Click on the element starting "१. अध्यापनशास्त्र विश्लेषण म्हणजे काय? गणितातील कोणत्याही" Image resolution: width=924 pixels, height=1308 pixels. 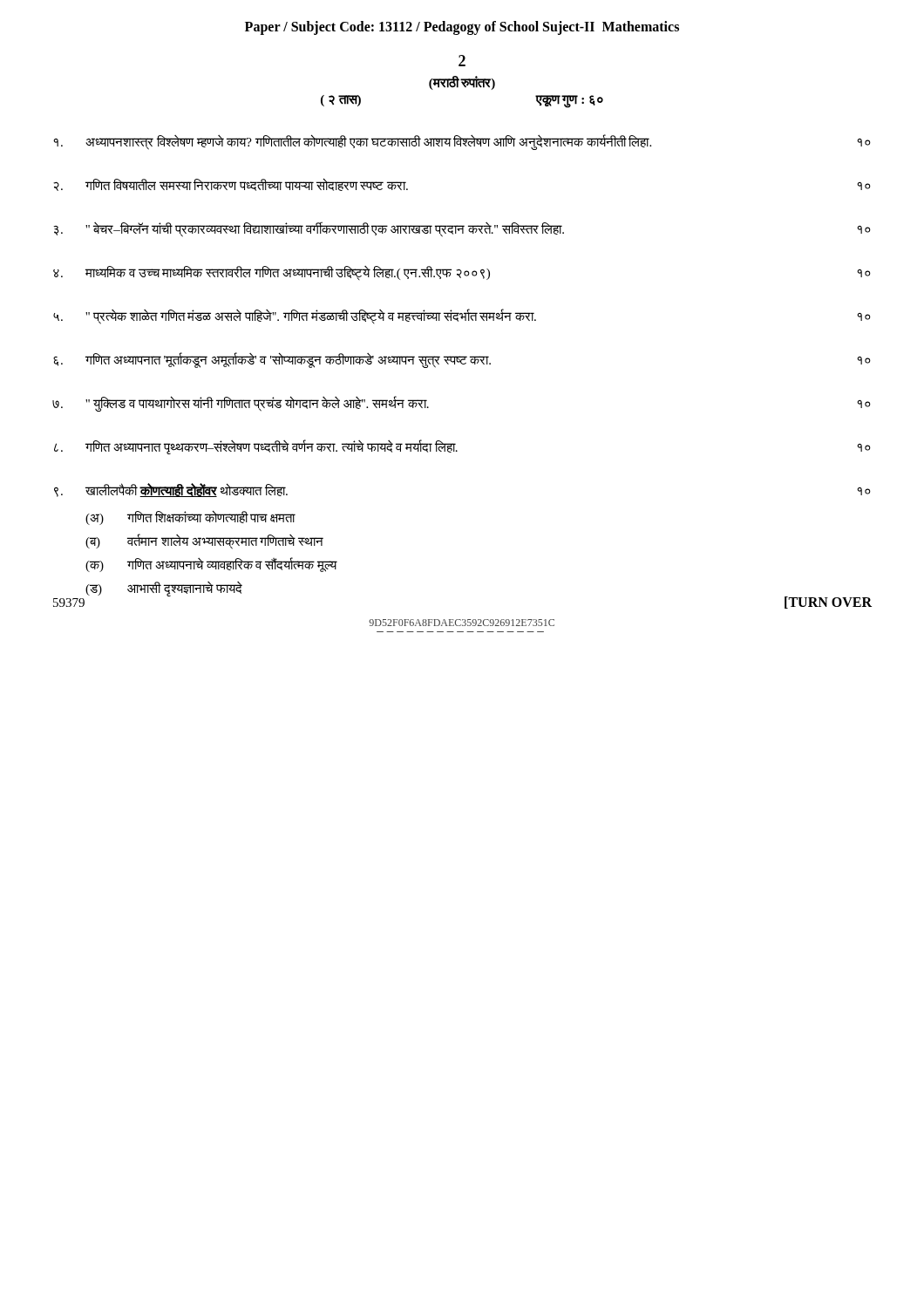(x=462, y=142)
